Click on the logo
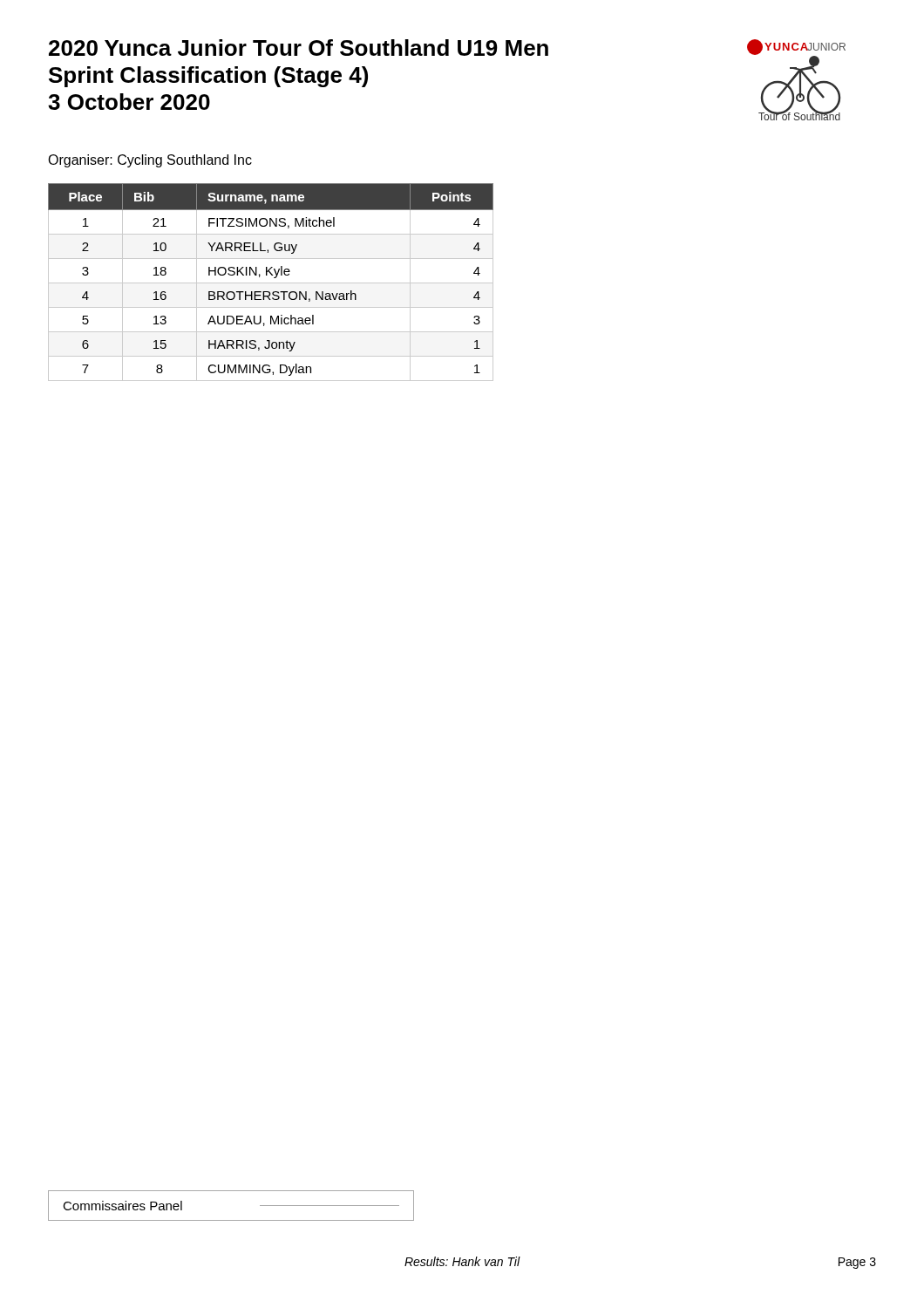Viewport: 924px width, 1308px height. click(806, 78)
